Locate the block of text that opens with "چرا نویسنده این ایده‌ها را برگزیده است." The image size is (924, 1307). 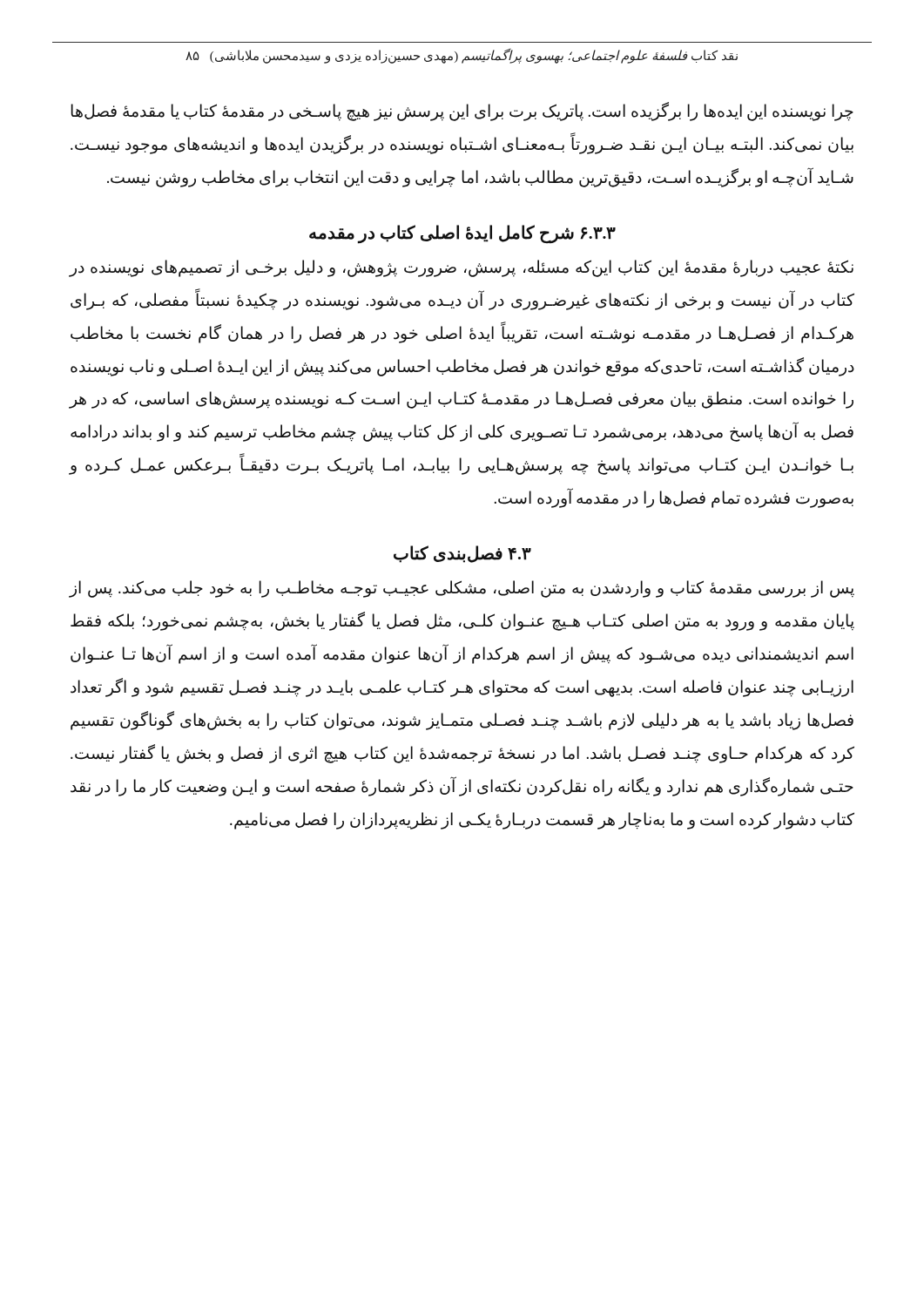[462, 145]
